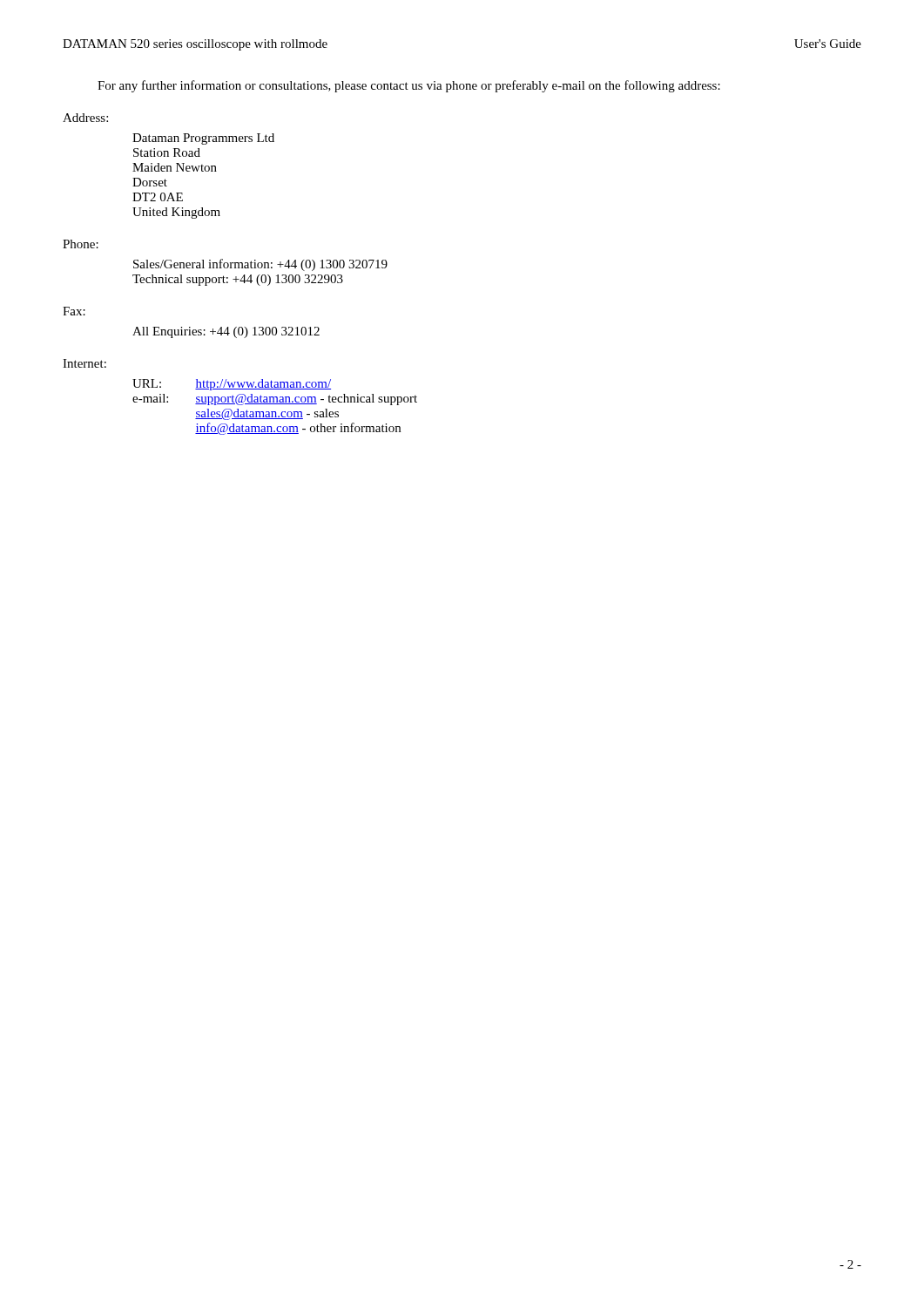Click the passage that begins "Dataman Programmers Ltd Station"
924x1307 pixels.
(204, 175)
